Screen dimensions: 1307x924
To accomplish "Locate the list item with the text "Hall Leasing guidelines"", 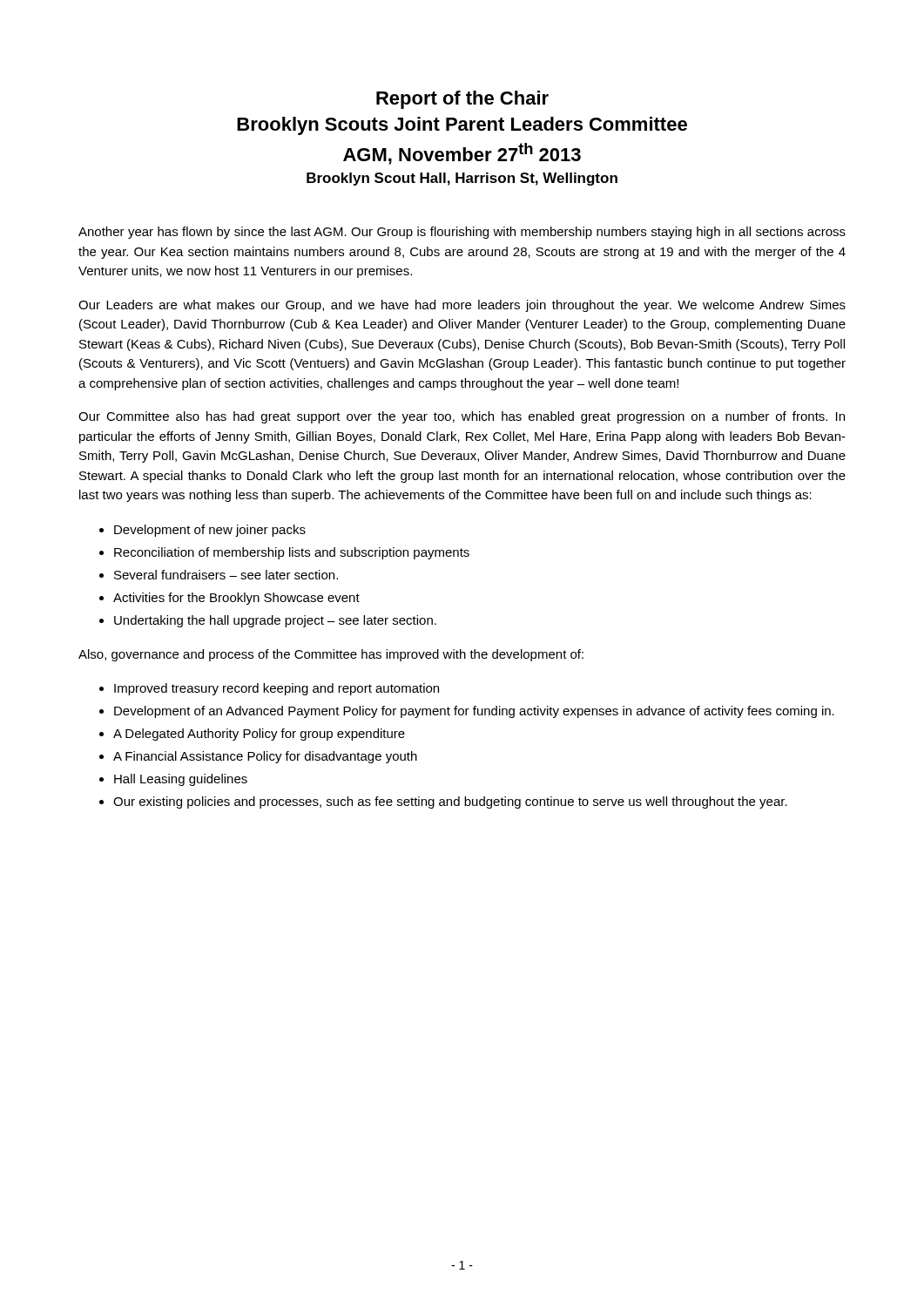I will (x=180, y=779).
